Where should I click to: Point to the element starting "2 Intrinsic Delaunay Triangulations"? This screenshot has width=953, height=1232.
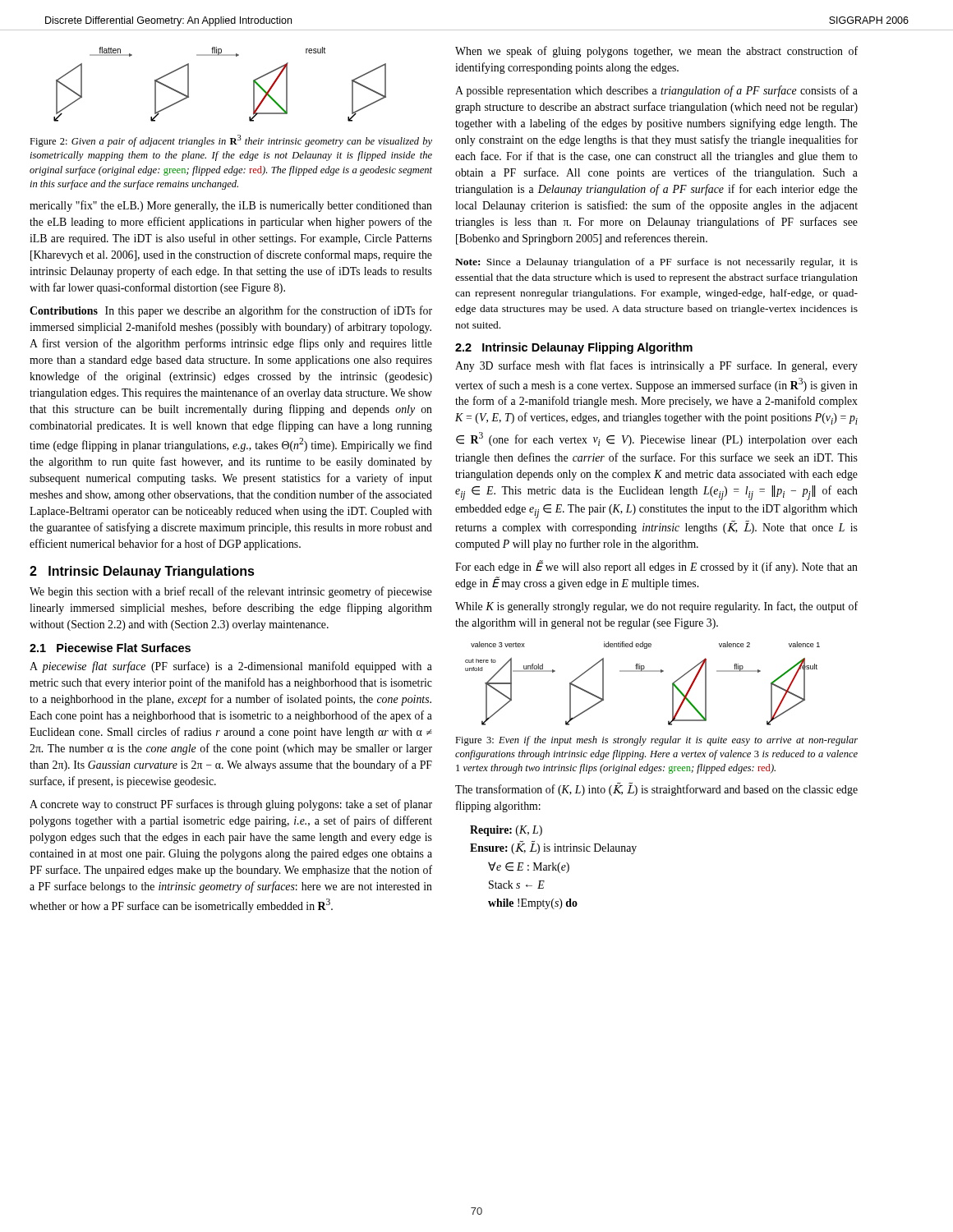click(142, 571)
